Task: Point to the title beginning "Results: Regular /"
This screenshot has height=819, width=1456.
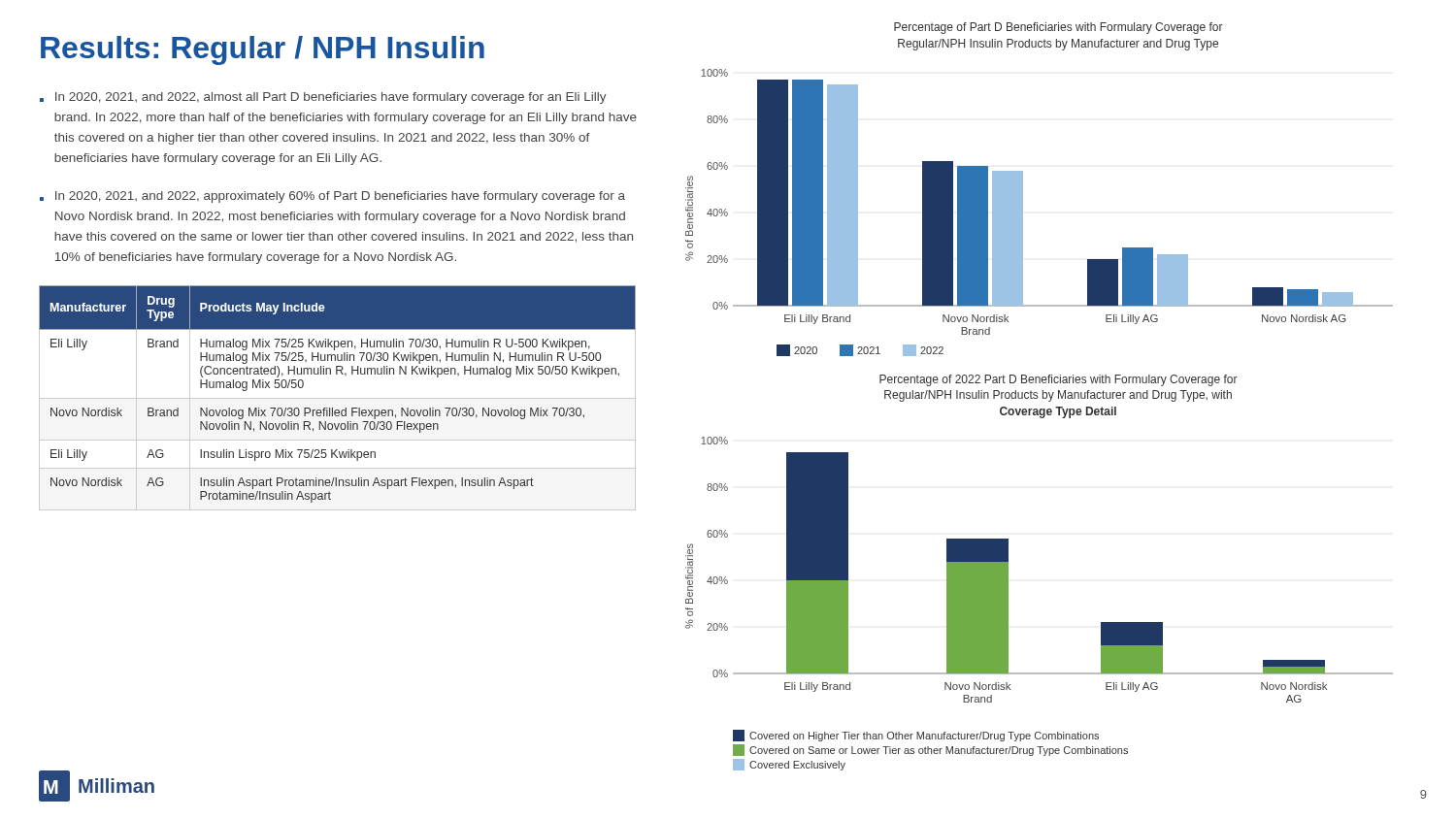Action: tap(262, 48)
